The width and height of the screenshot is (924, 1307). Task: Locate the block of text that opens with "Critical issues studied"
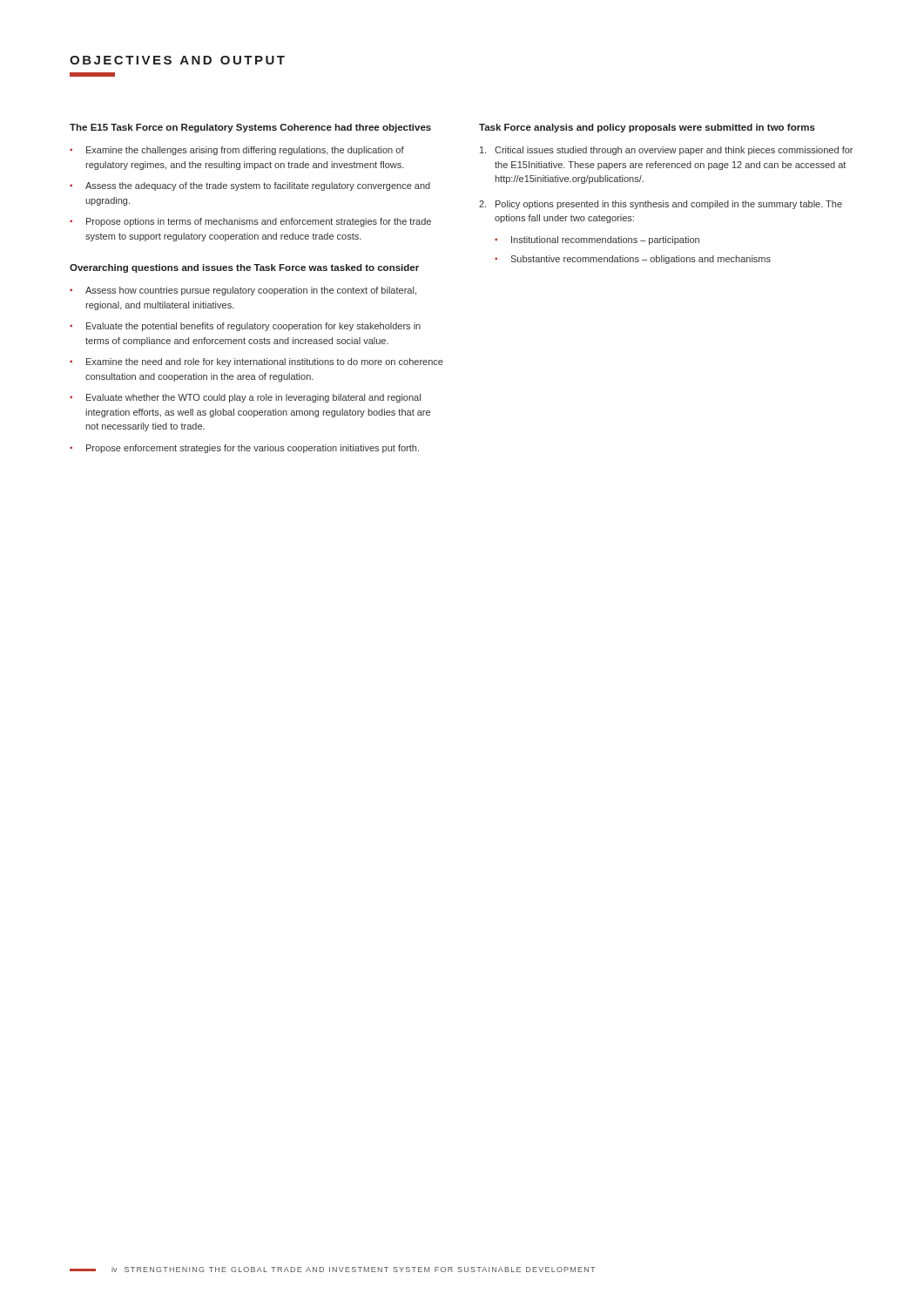click(x=666, y=163)
